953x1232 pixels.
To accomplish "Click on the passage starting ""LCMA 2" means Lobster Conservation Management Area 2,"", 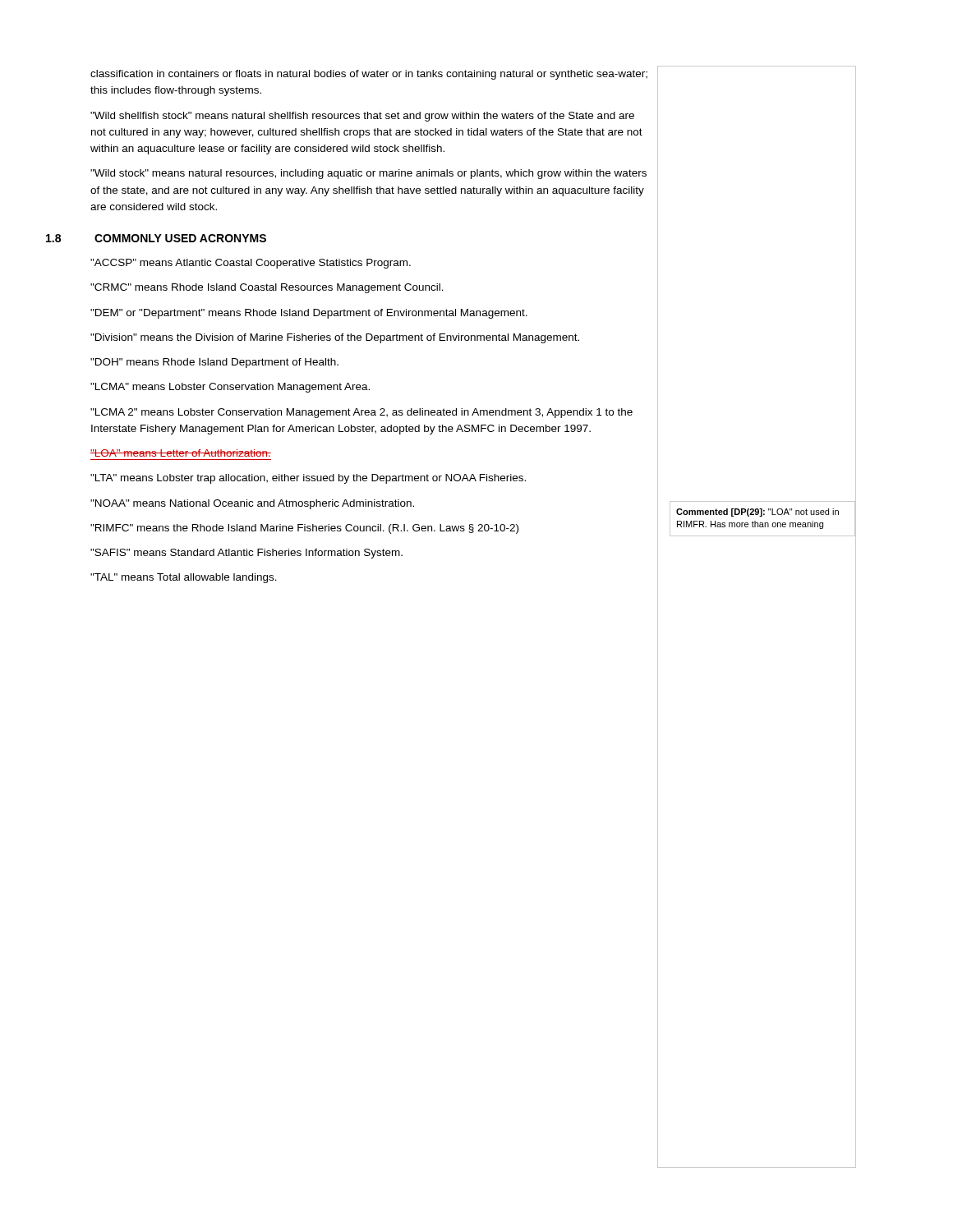I will [x=370, y=420].
